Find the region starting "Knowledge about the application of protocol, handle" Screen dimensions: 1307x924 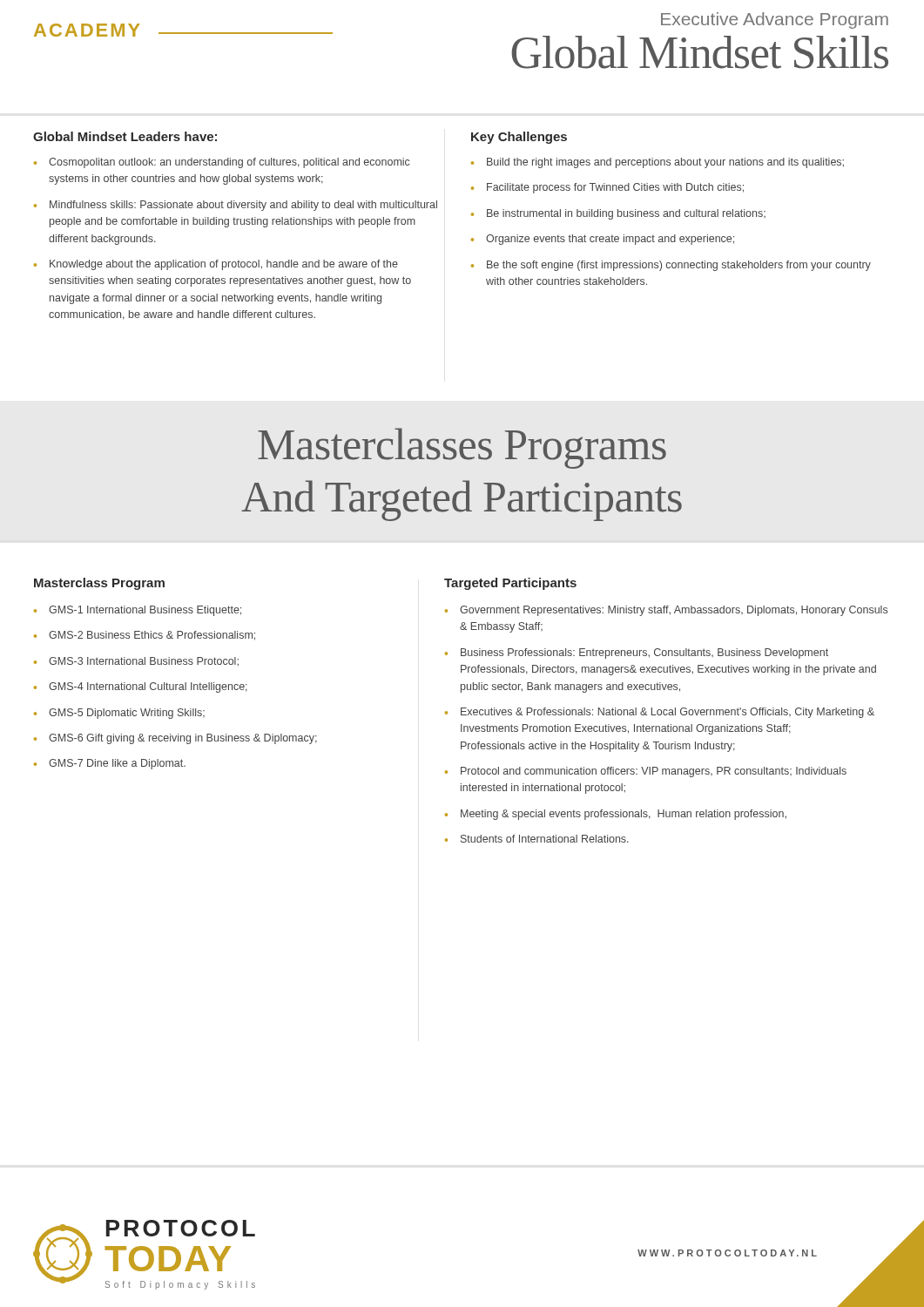[230, 289]
